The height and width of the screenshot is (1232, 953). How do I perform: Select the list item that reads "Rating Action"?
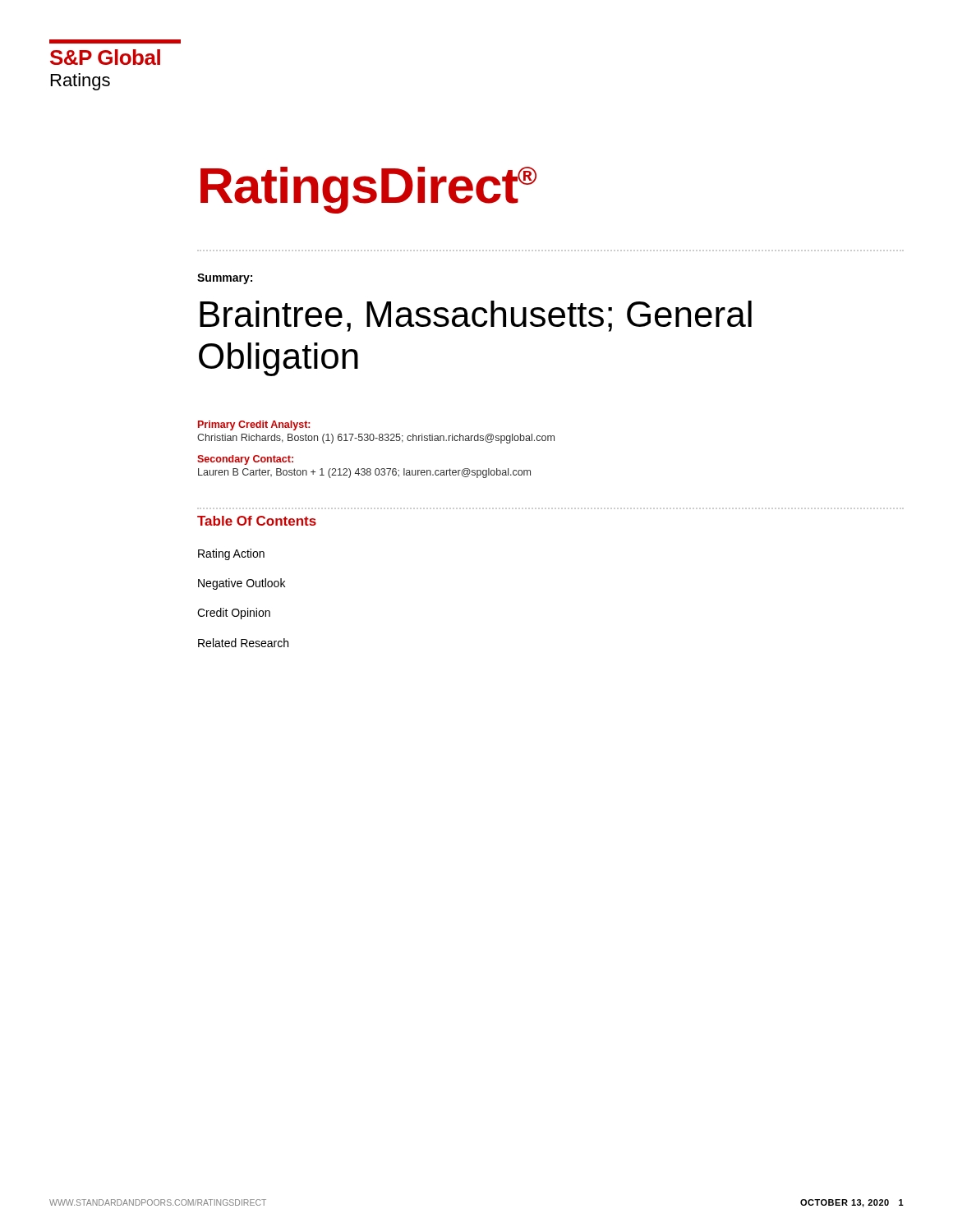click(x=231, y=554)
